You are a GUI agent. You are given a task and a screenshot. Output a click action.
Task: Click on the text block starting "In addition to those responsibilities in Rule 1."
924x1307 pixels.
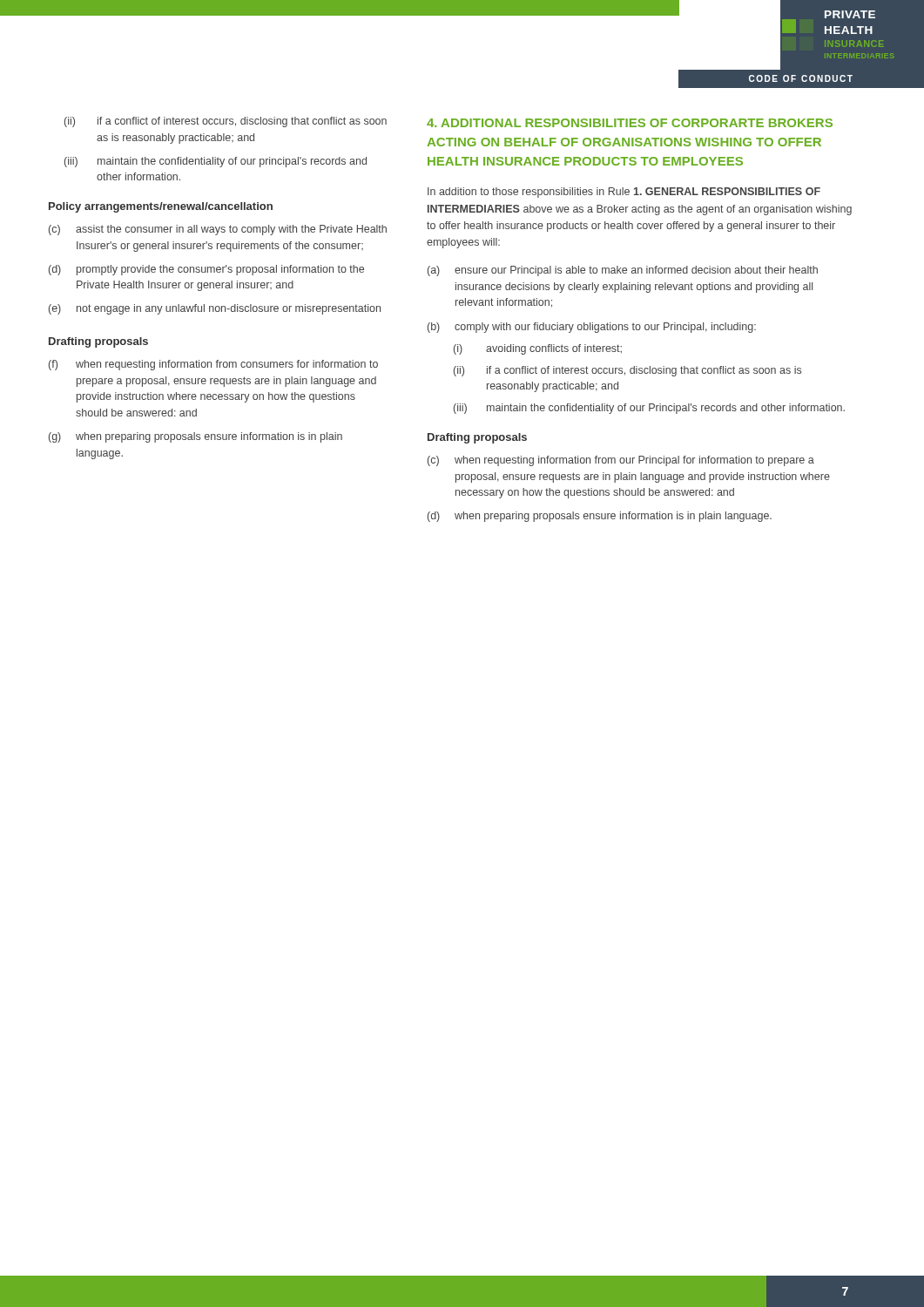[x=639, y=217]
